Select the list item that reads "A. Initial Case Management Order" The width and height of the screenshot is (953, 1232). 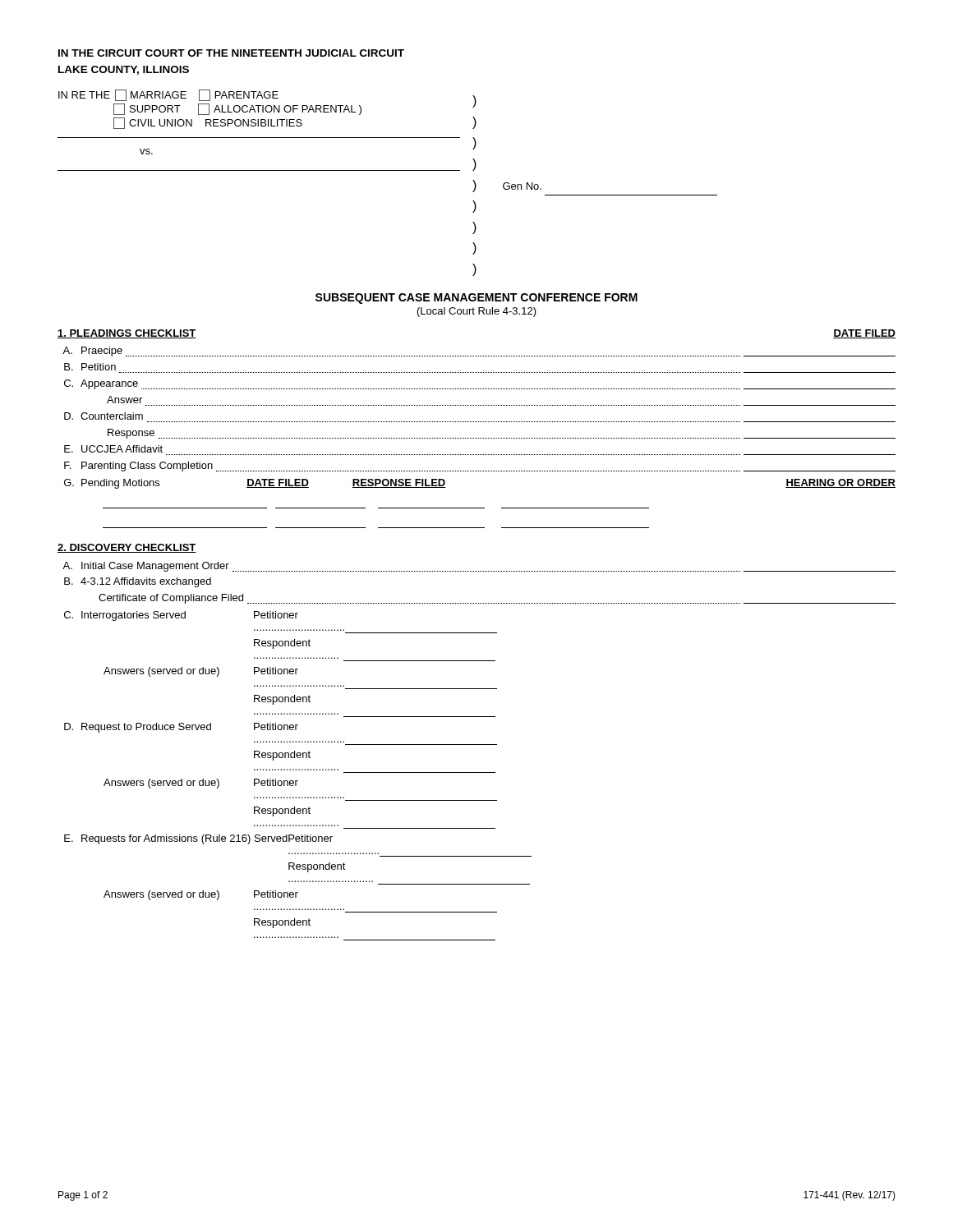pyautogui.click(x=476, y=565)
